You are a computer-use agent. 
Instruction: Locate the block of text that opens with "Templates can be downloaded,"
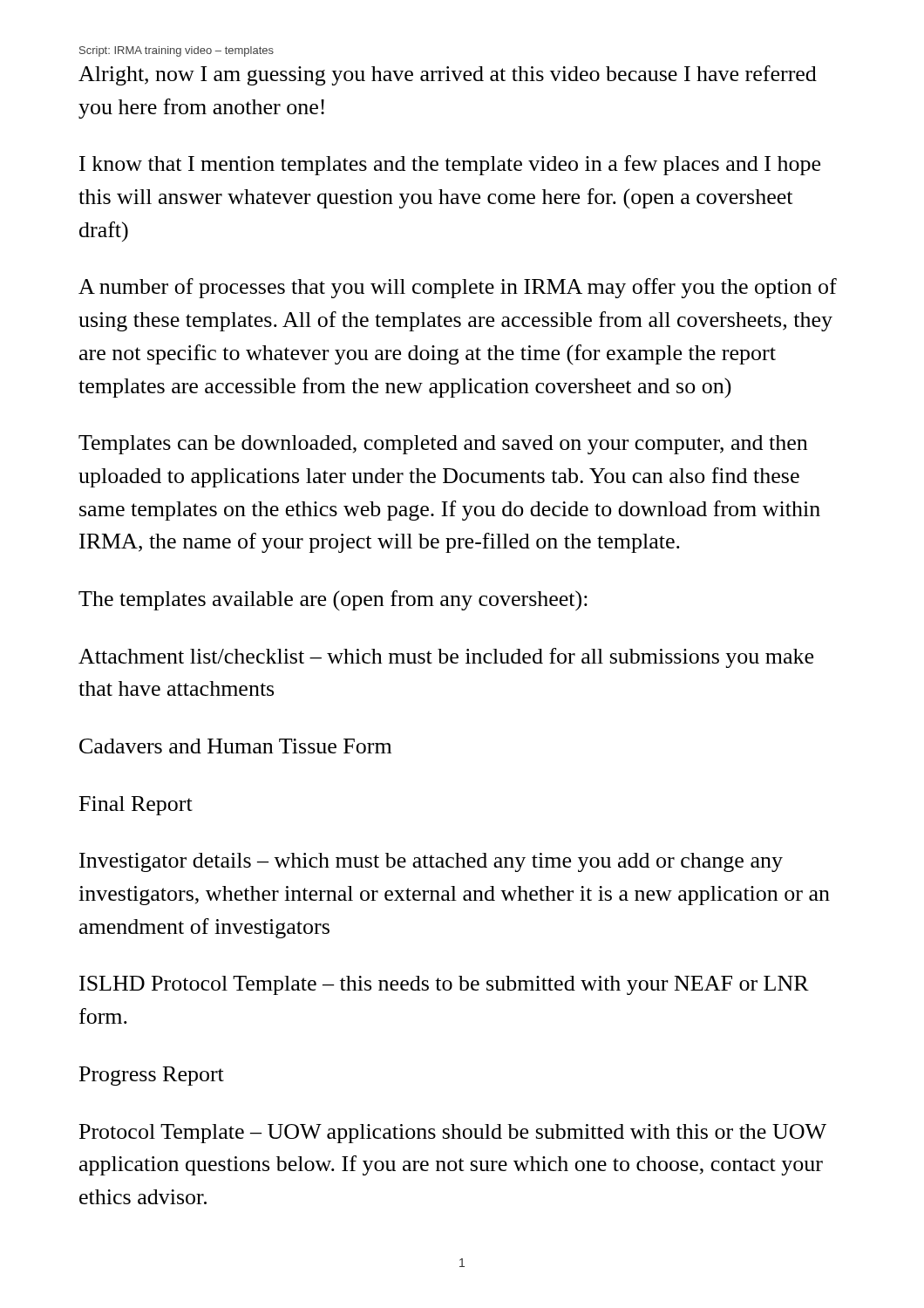[x=449, y=492]
